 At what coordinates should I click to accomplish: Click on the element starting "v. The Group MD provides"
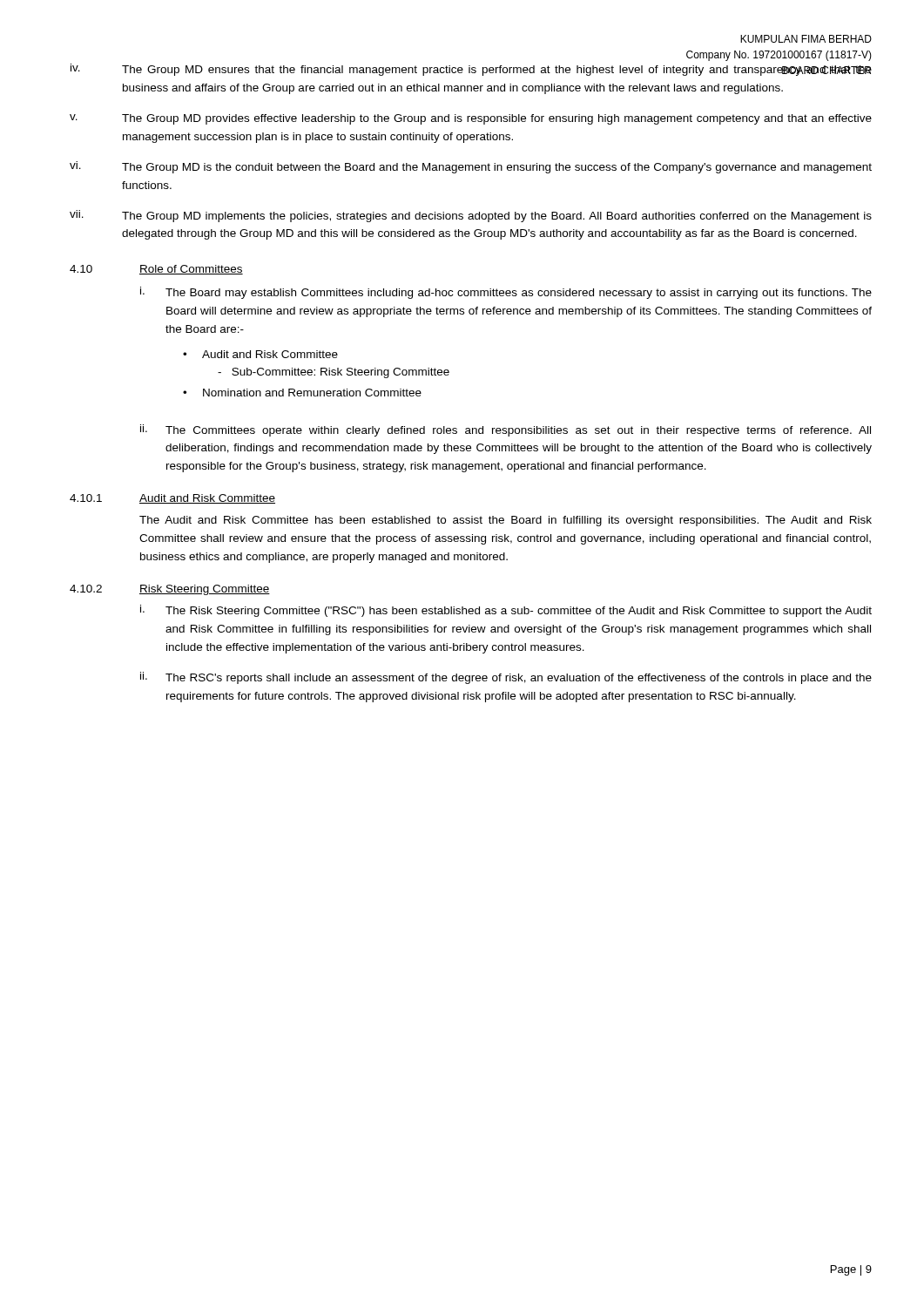pyautogui.click(x=471, y=128)
